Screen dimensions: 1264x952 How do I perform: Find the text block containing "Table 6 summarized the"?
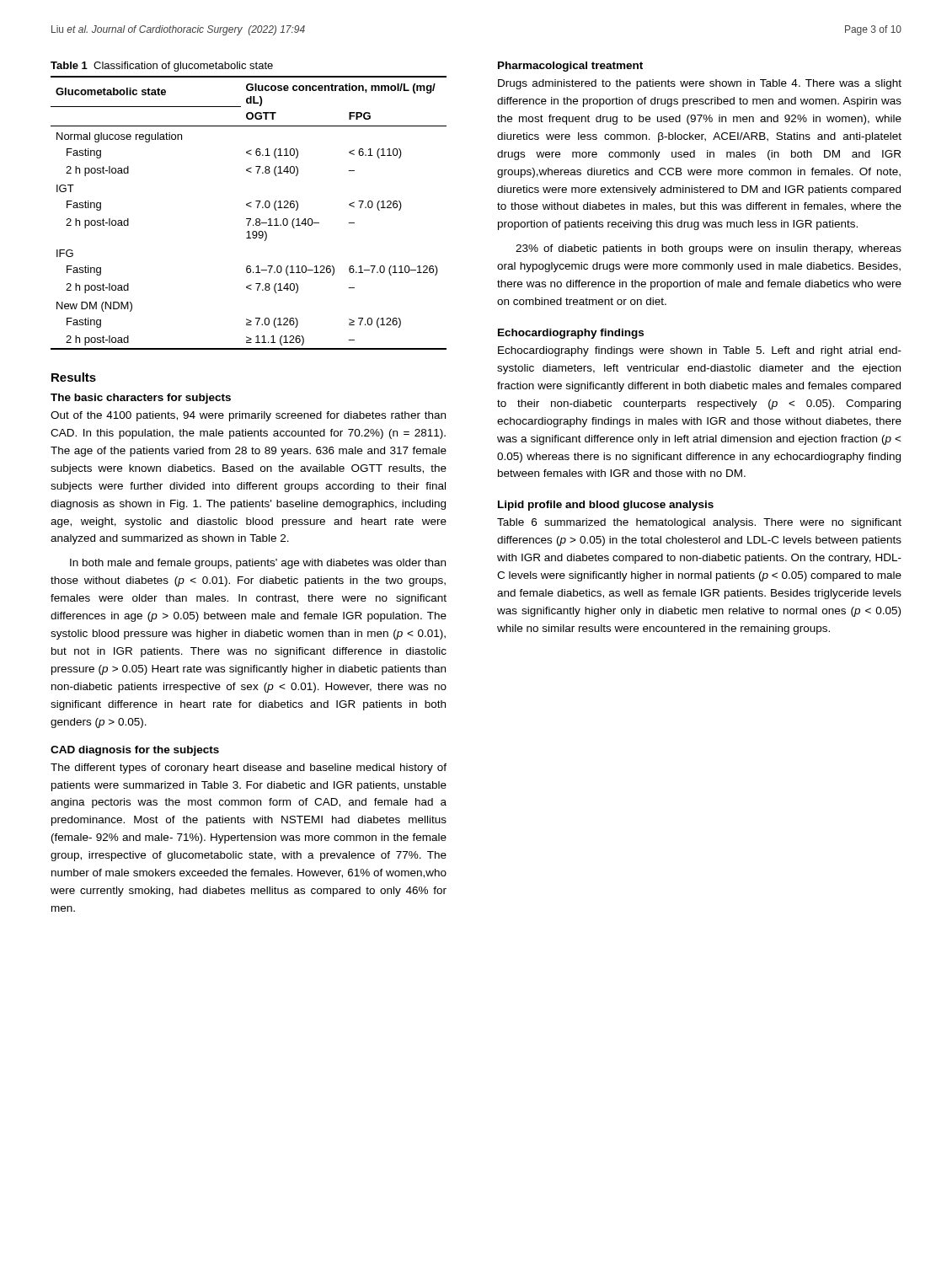click(x=699, y=576)
